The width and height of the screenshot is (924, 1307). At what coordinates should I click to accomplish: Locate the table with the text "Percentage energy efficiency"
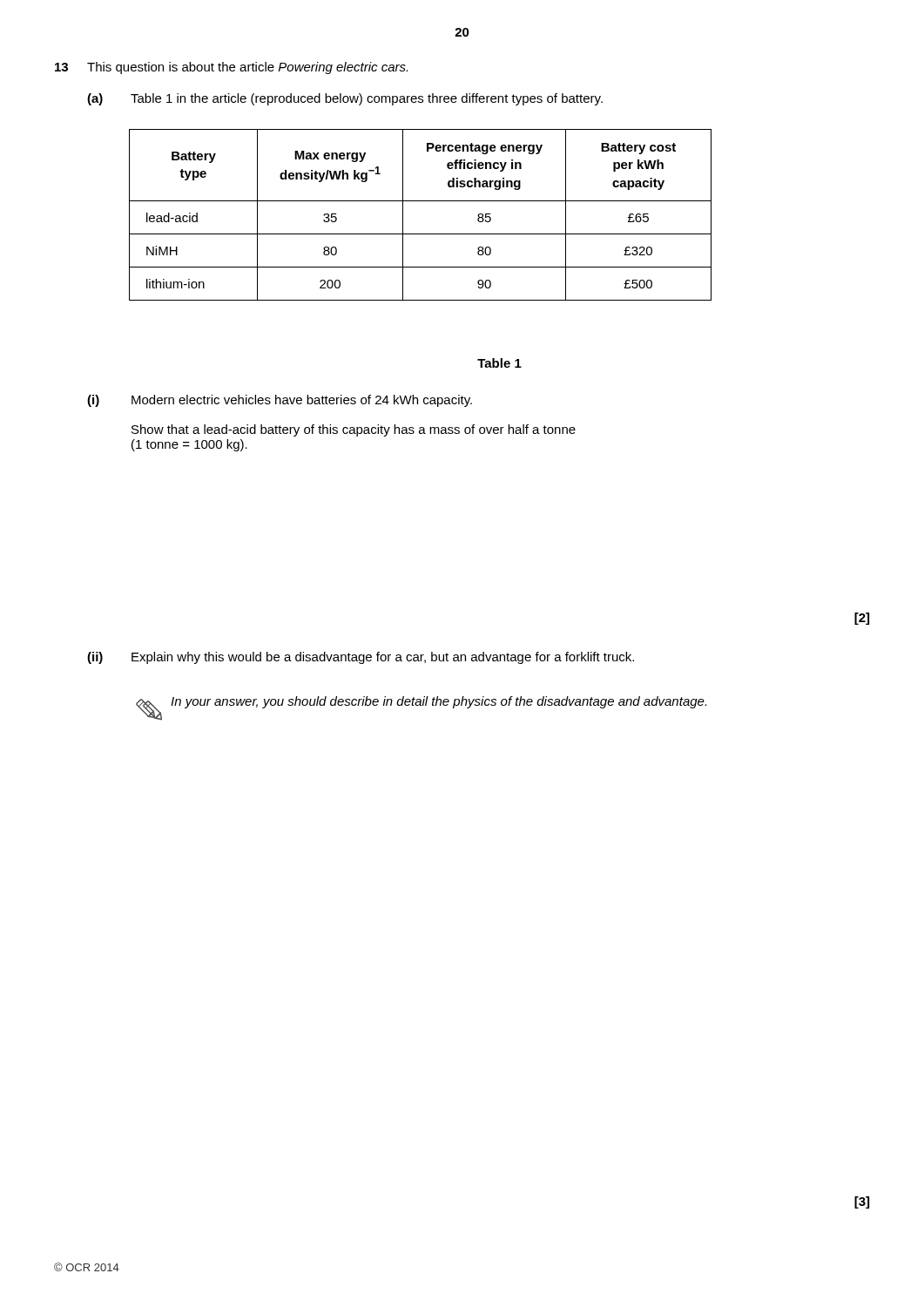point(499,215)
